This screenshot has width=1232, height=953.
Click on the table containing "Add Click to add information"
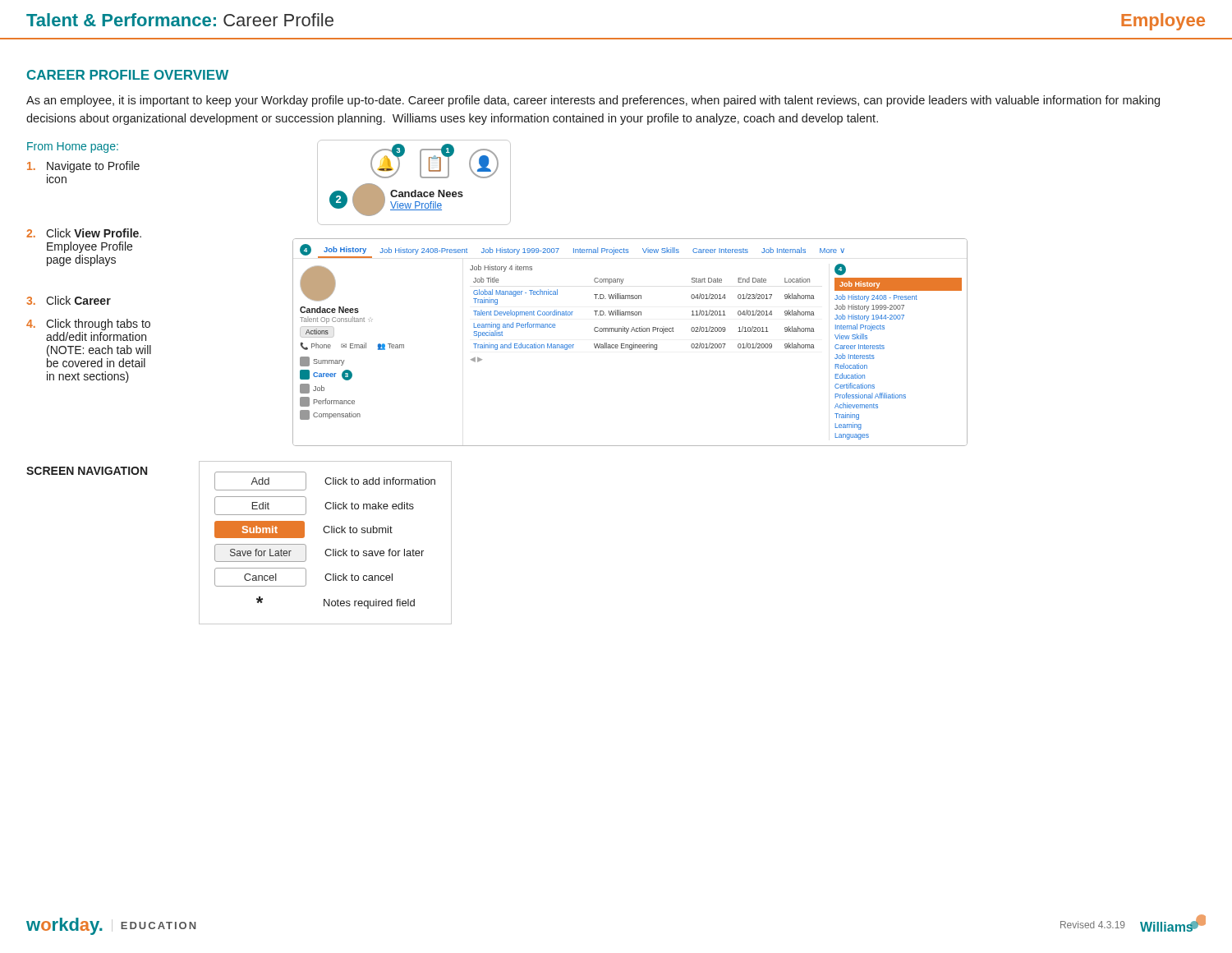point(325,542)
